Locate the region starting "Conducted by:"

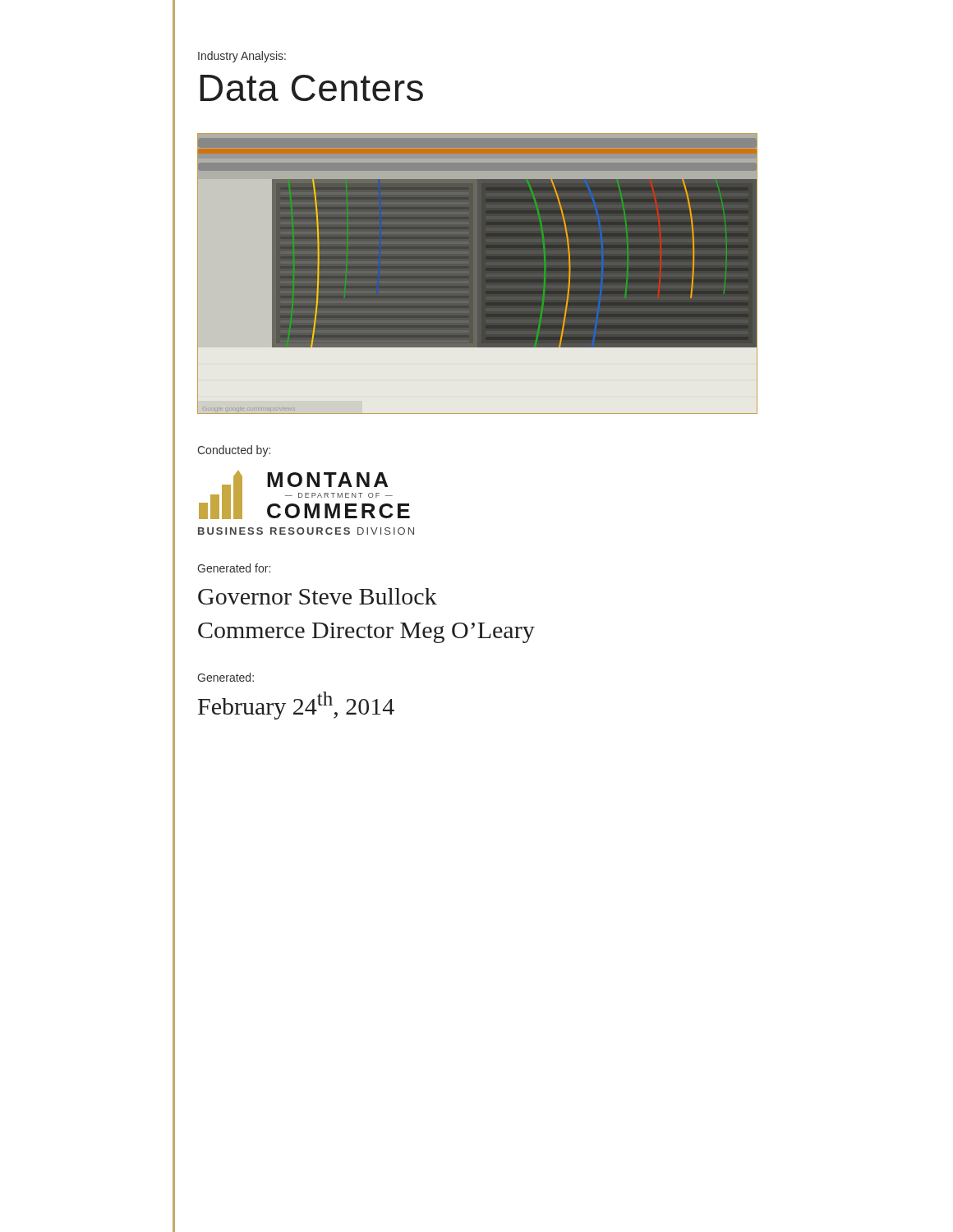click(234, 450)
